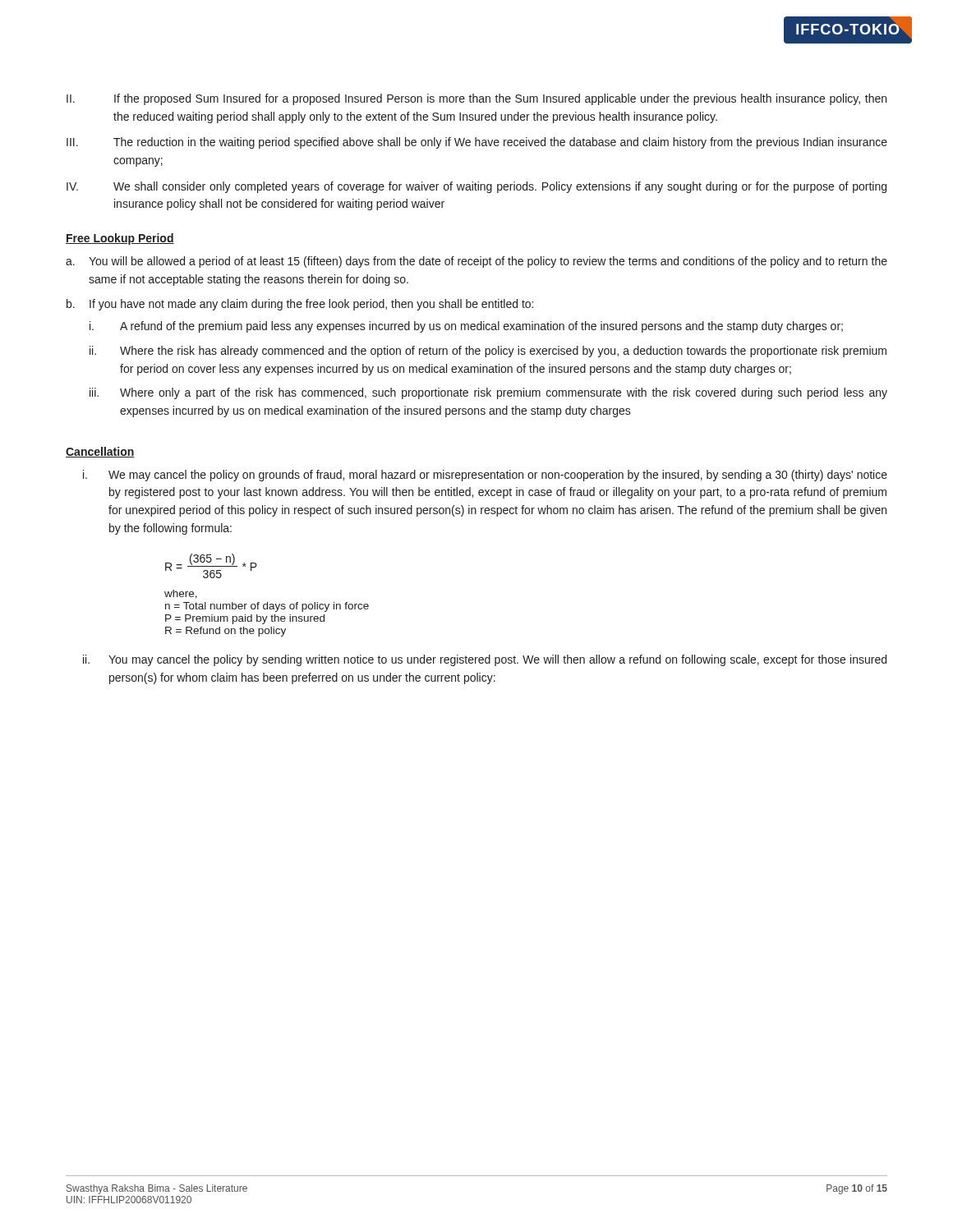The width and height of the screenshot is (953, 1232).
Task: Select the element starting "II. If the proposed Sum Insured"
Action: point(476,108)
